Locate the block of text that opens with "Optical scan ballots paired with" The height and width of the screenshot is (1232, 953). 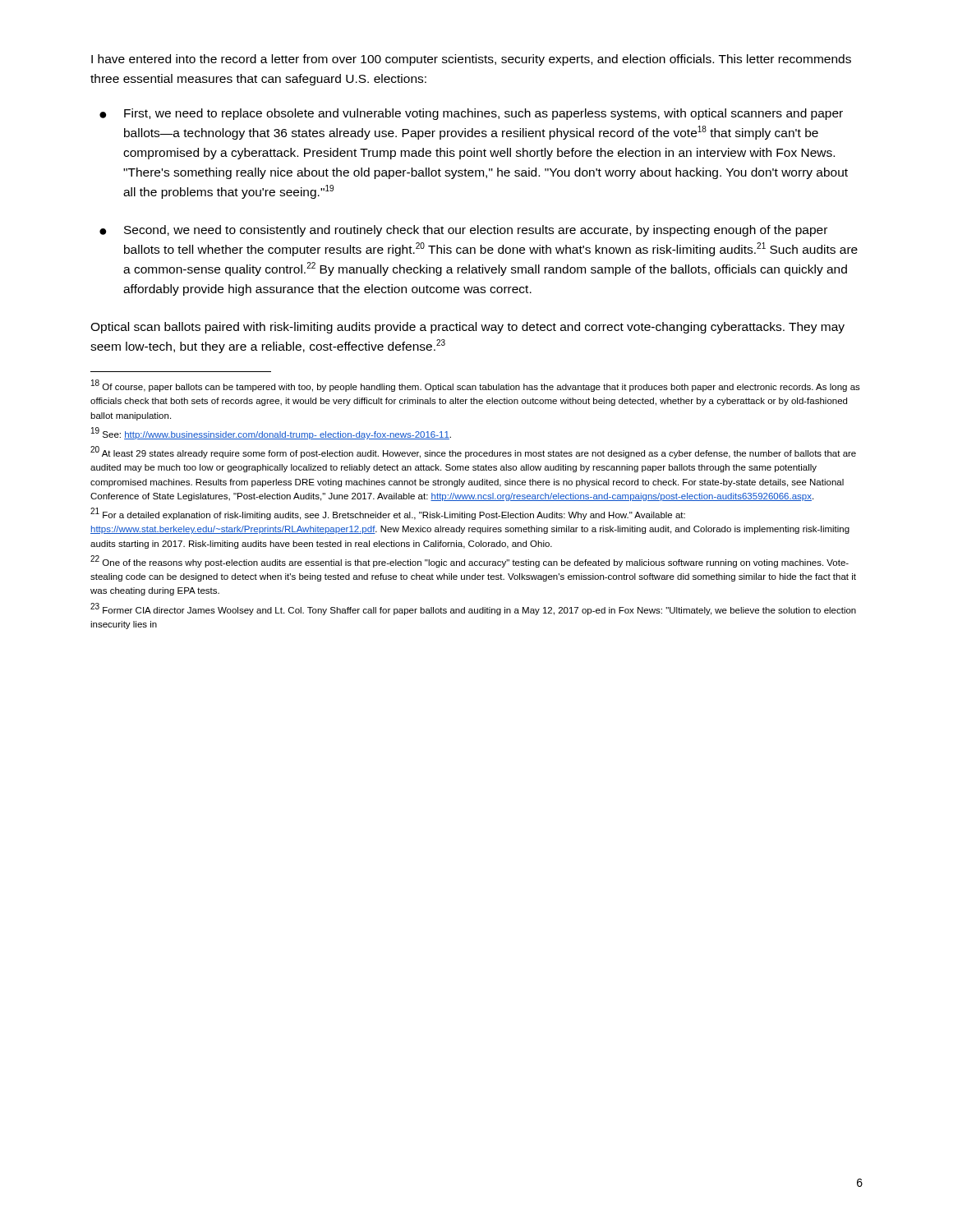coord(467,336)
